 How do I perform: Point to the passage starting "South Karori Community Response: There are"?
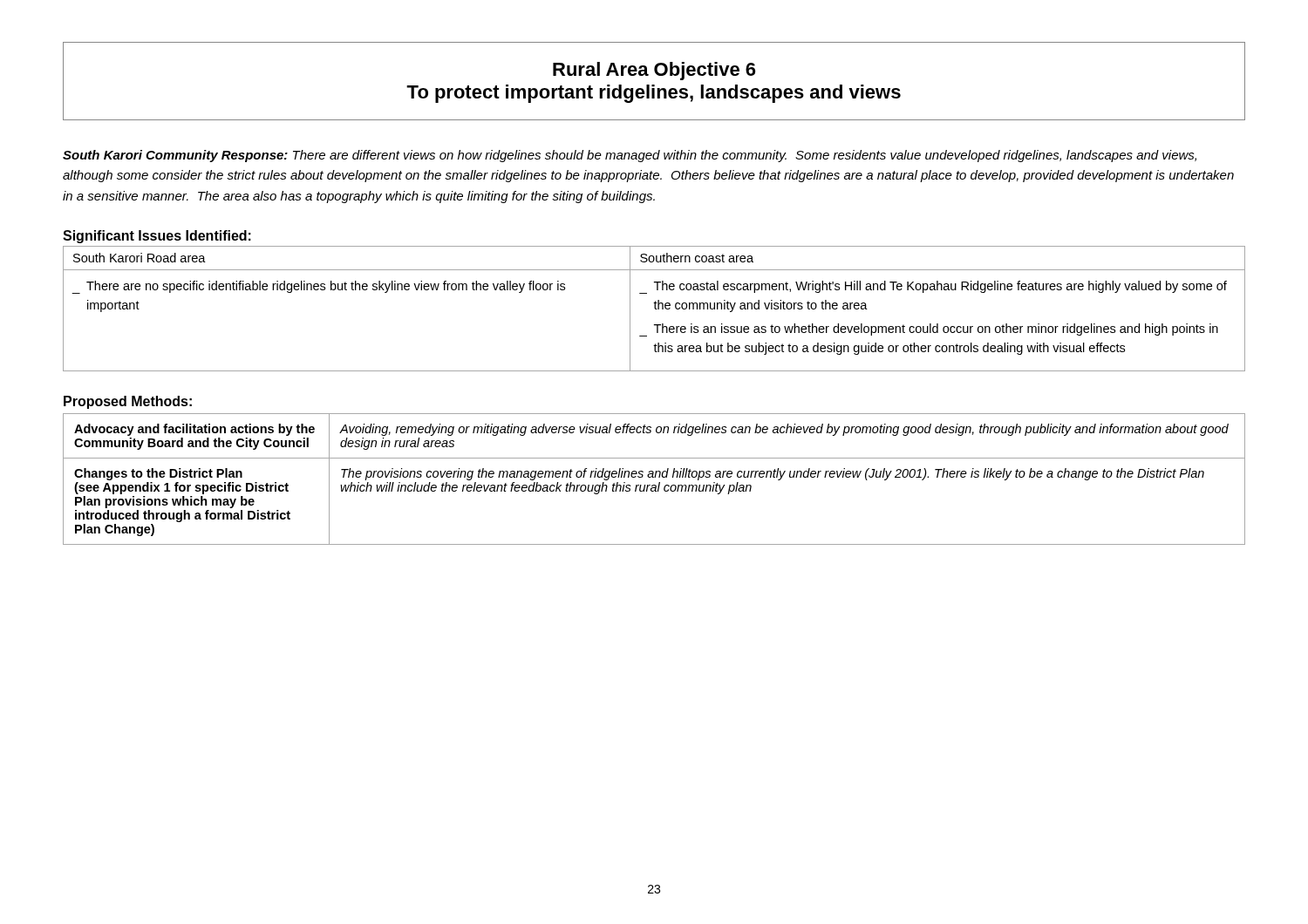click(648, 175)
